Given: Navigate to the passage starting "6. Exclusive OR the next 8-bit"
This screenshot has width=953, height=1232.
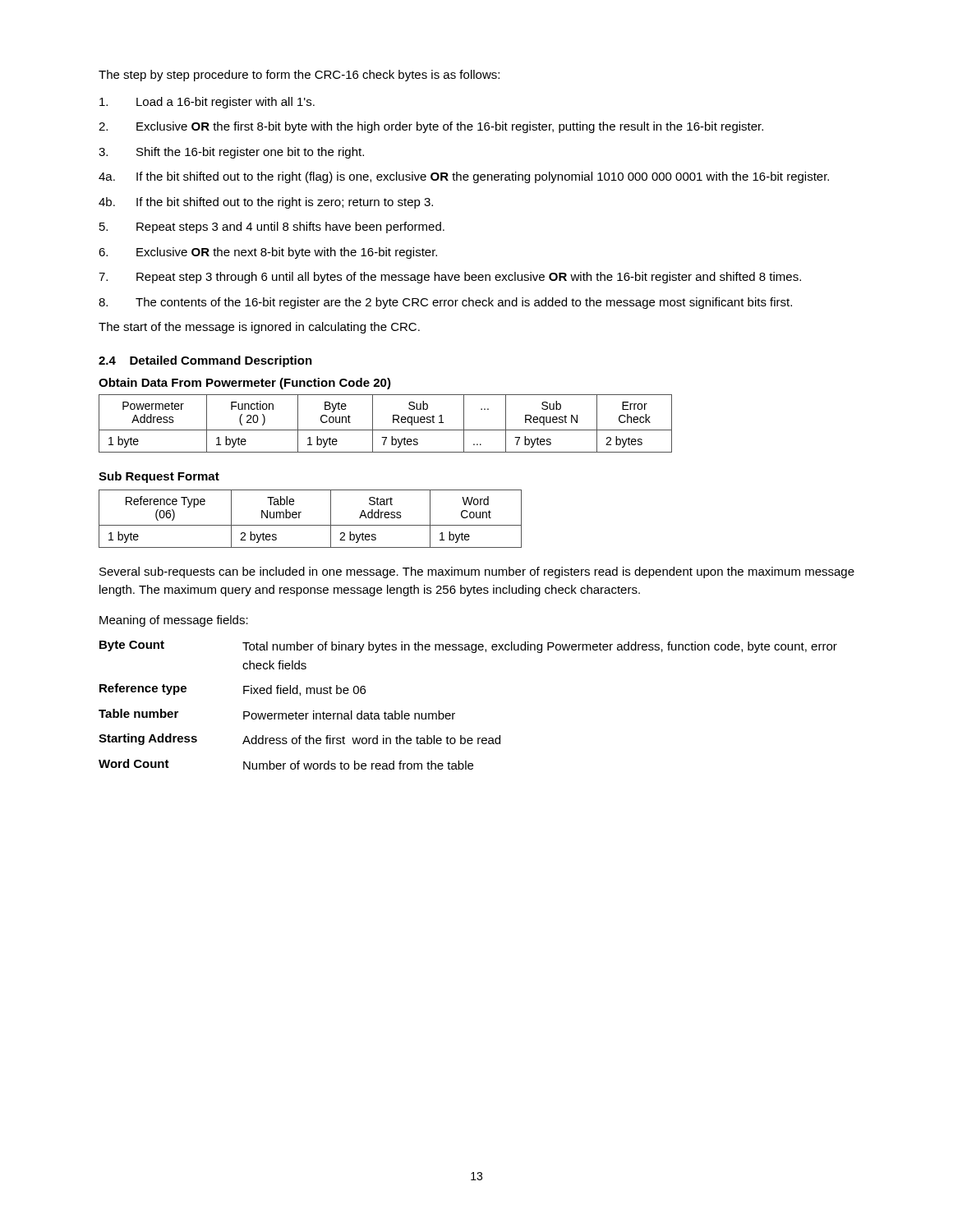Looking at the screenshot, I should click(268, 253).
